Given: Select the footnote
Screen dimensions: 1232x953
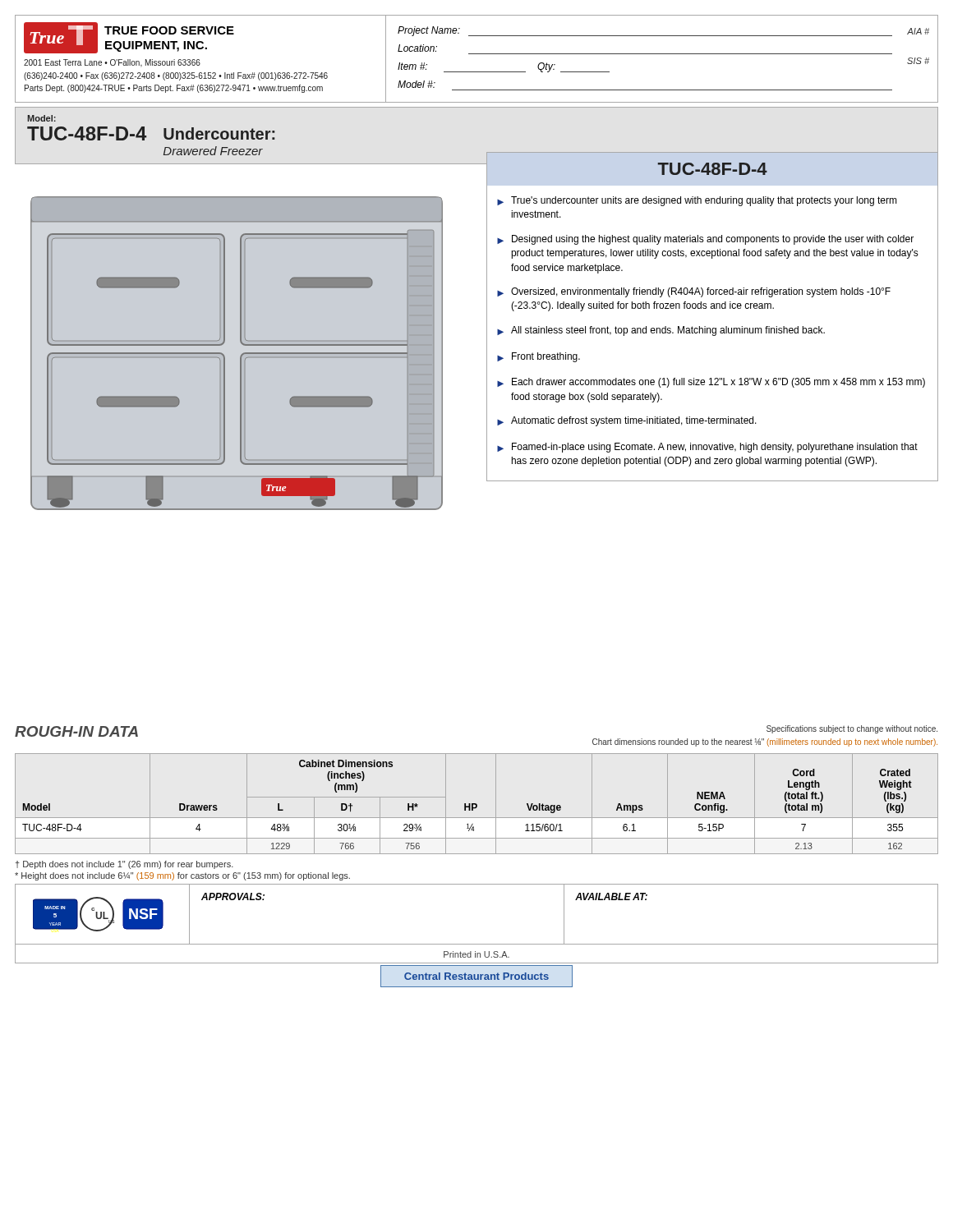Looking at the screenshot, I should coord(476,870).
